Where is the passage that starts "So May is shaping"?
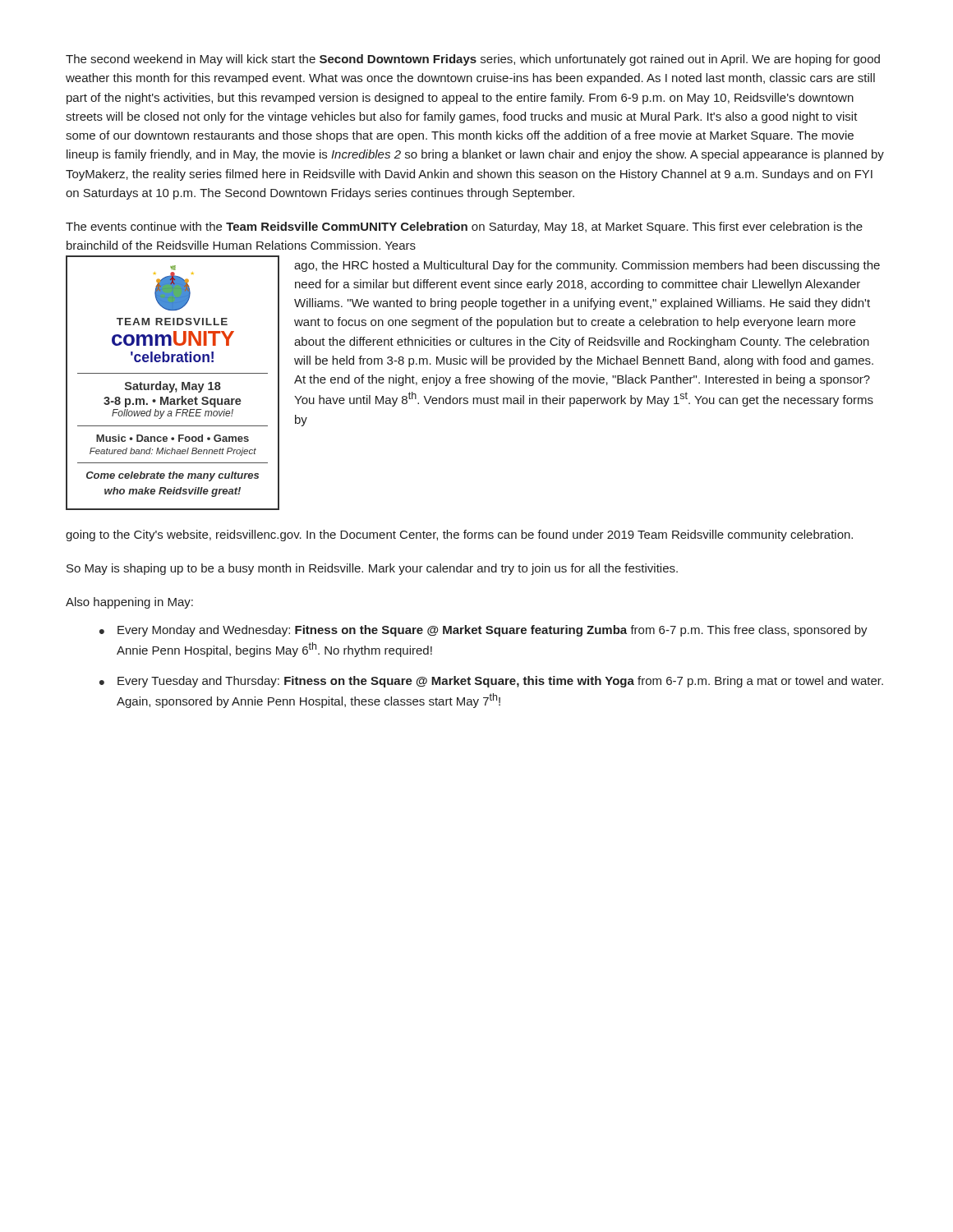This screenshot has width=953, height=1232. coord(372,568)
